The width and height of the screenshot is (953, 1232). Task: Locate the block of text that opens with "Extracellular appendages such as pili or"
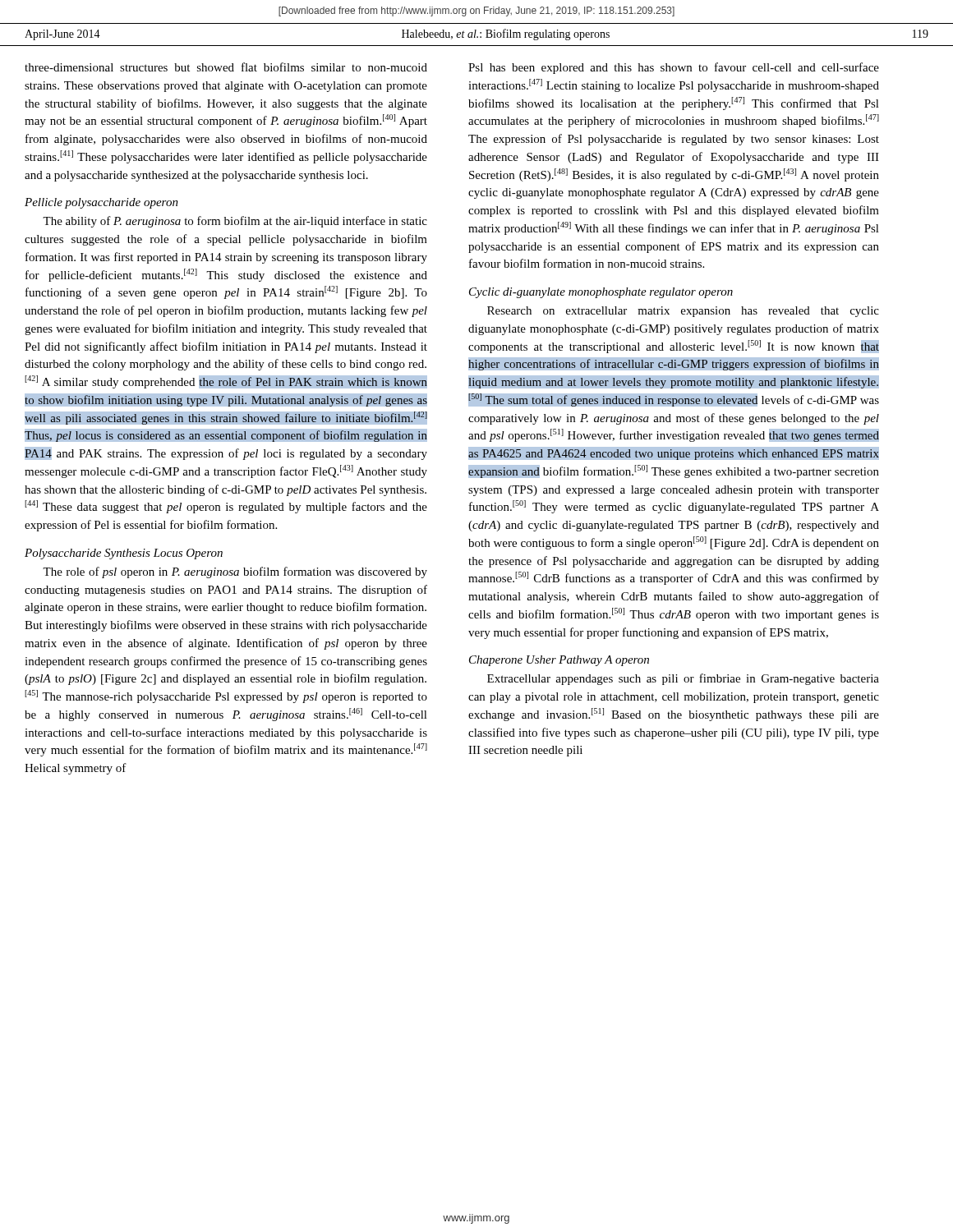tap(674, 715)
